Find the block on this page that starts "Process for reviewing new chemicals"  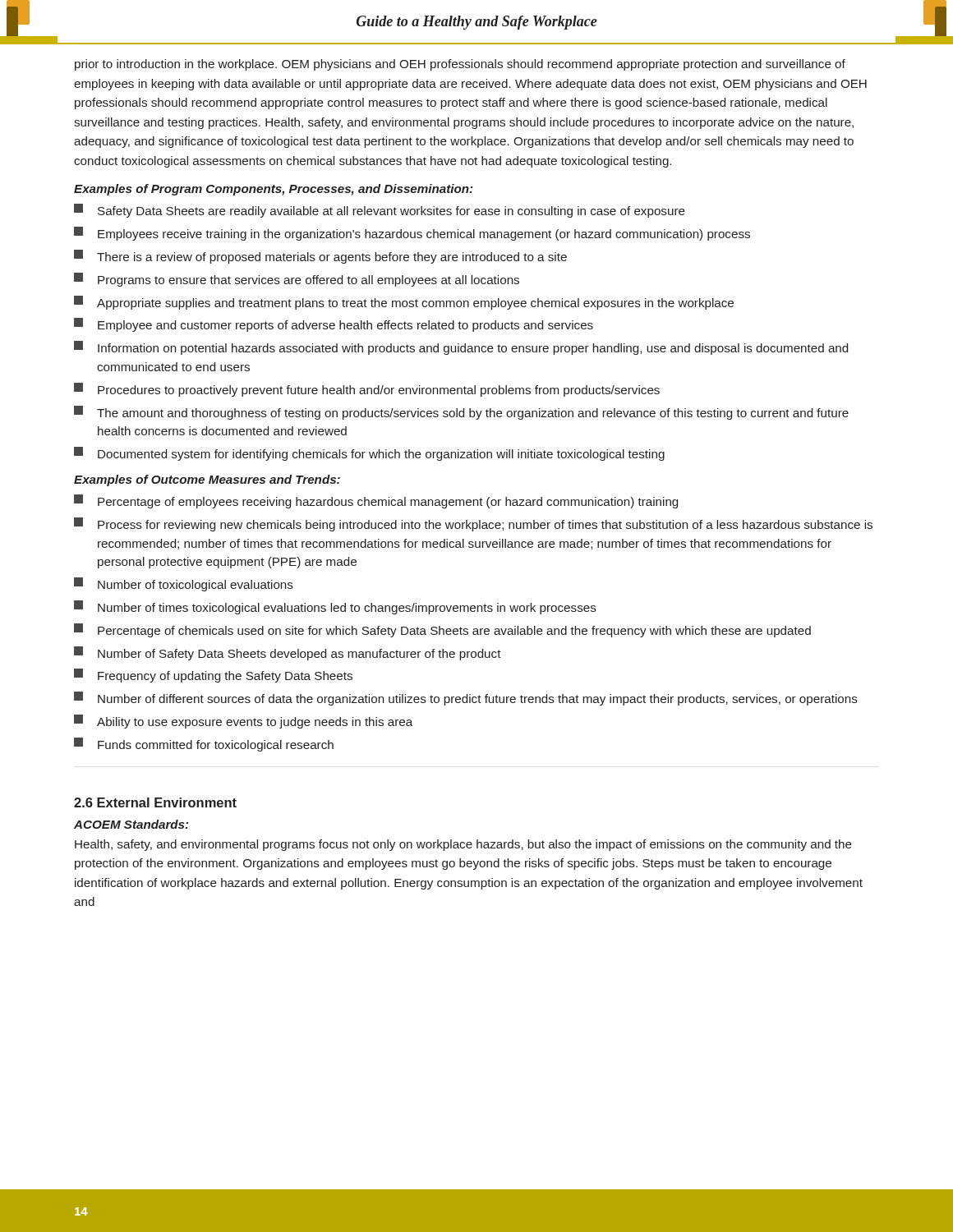(476, 544)
